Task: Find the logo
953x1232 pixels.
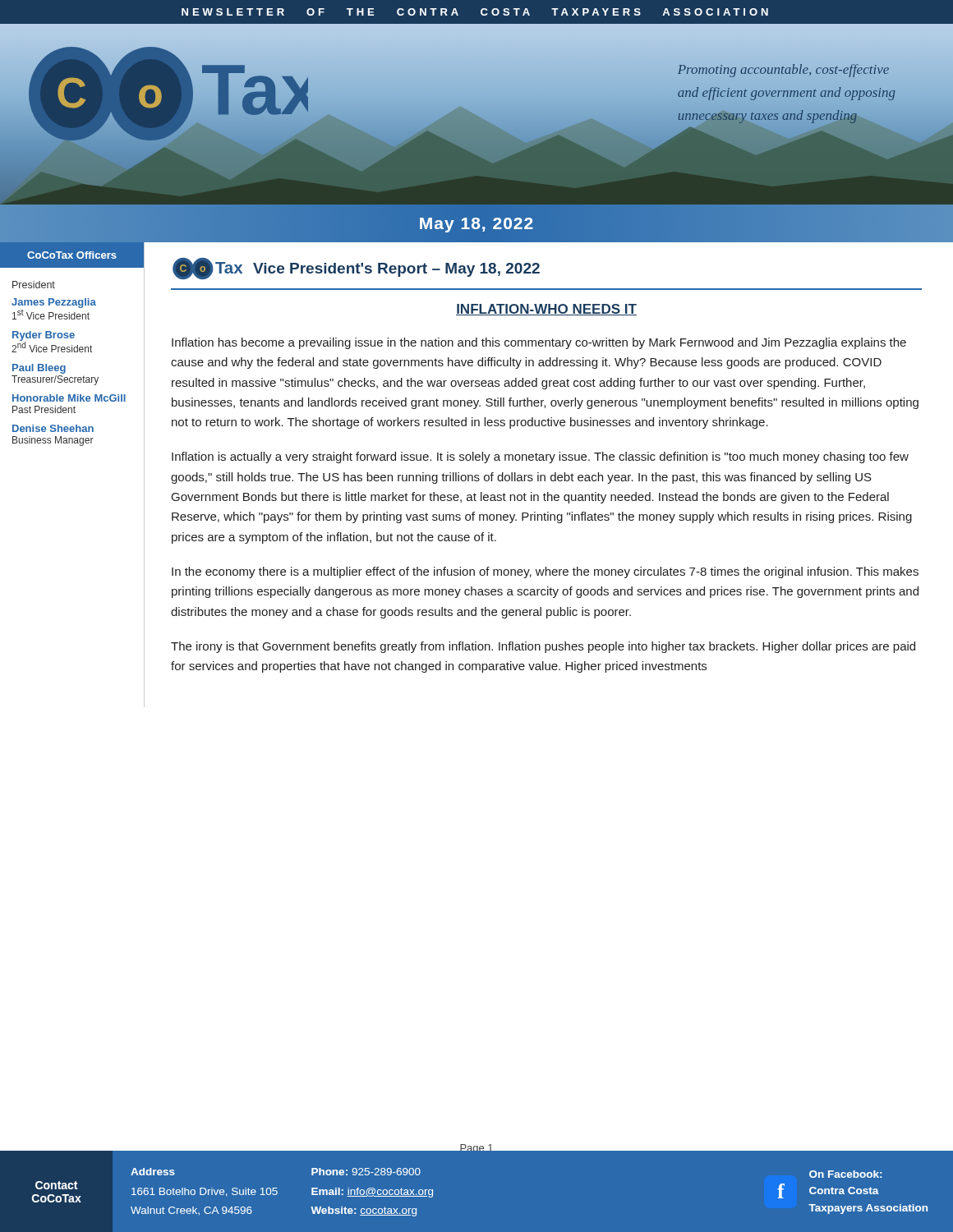Action: pos(476,114)
